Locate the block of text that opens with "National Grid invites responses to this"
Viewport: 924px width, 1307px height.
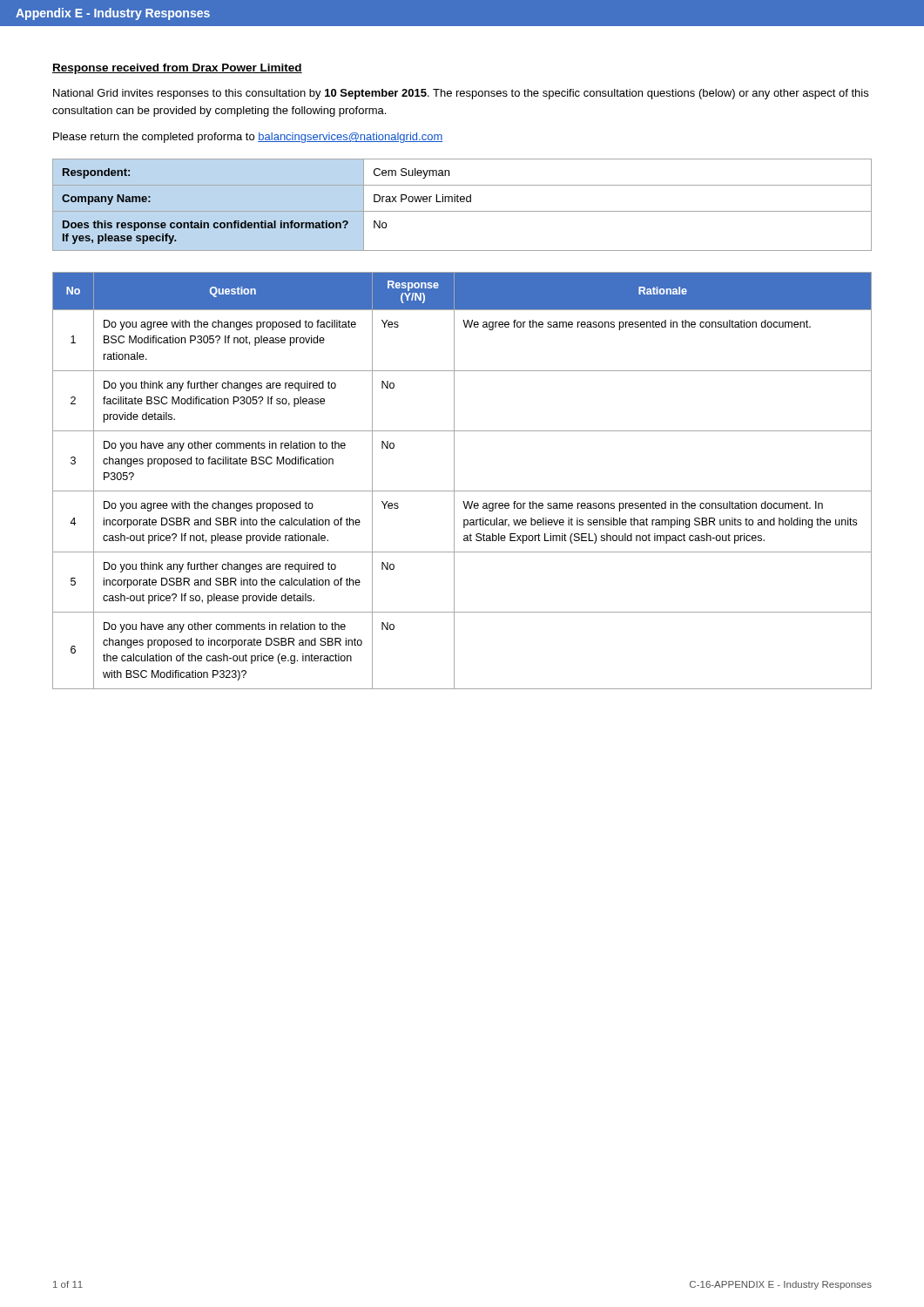461,102
